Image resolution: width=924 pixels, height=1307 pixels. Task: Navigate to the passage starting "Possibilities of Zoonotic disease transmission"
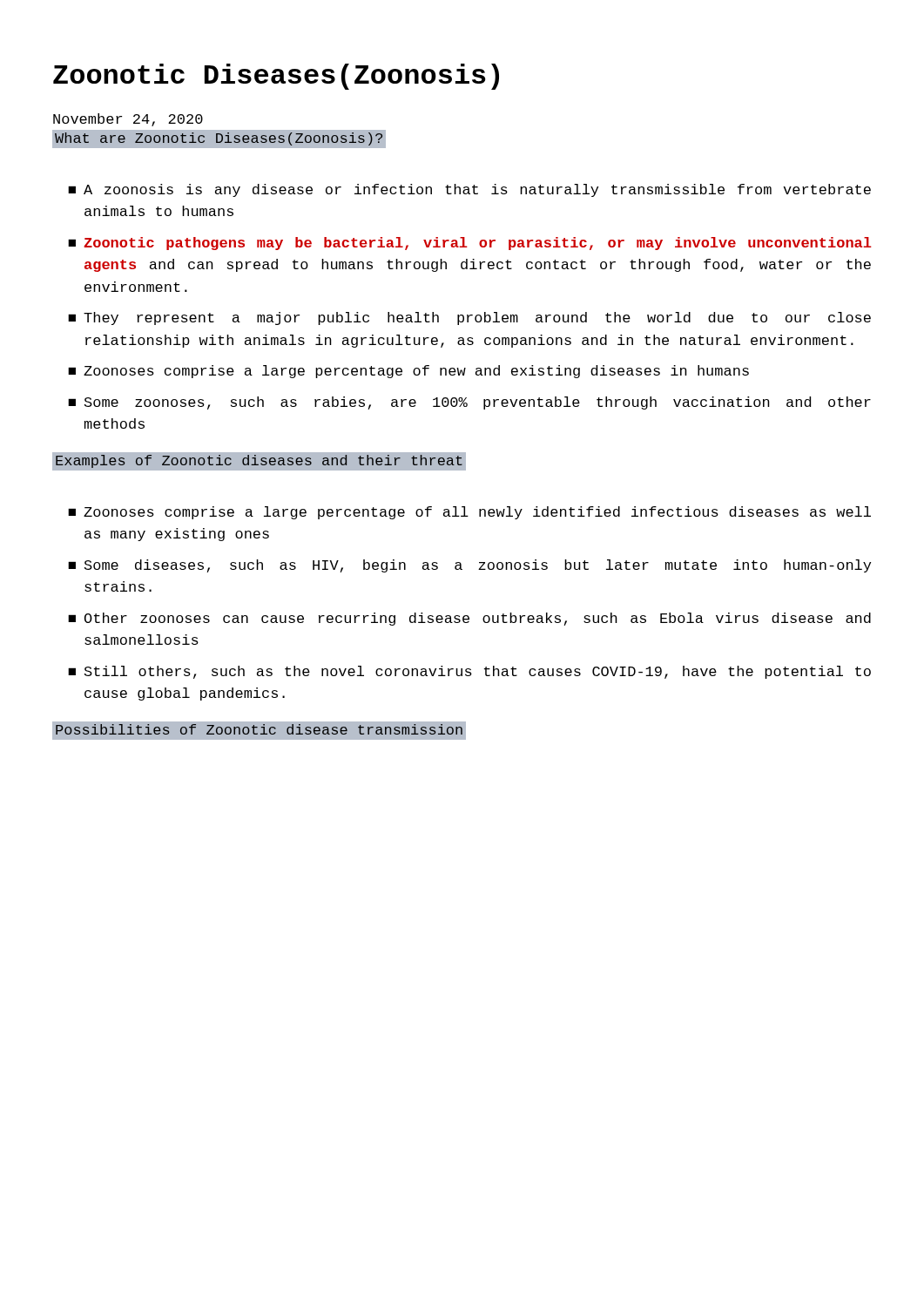pyautogui.click(x=259, y=730)
